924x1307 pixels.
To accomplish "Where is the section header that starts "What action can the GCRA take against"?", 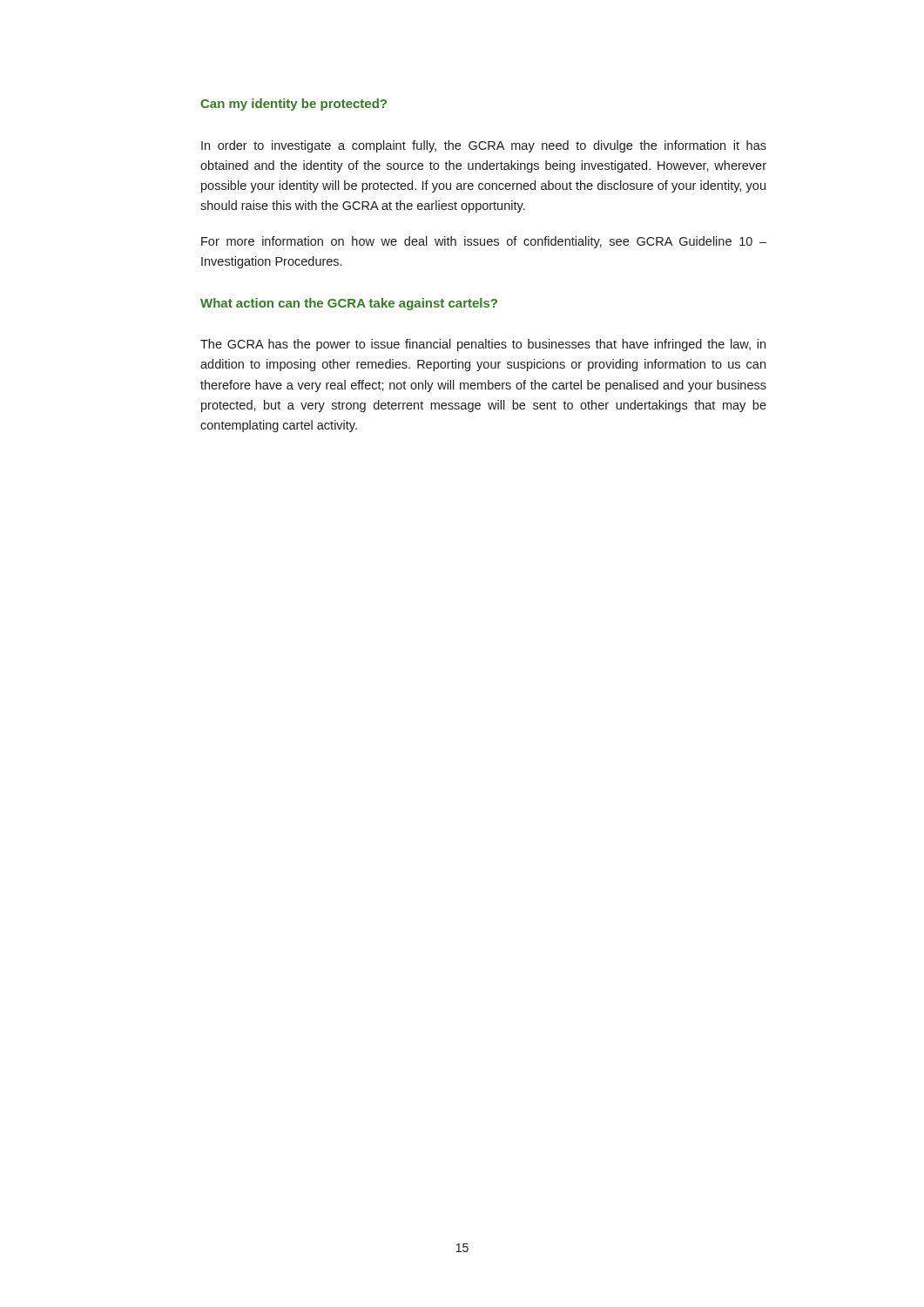I will click(x=349, y=303).
